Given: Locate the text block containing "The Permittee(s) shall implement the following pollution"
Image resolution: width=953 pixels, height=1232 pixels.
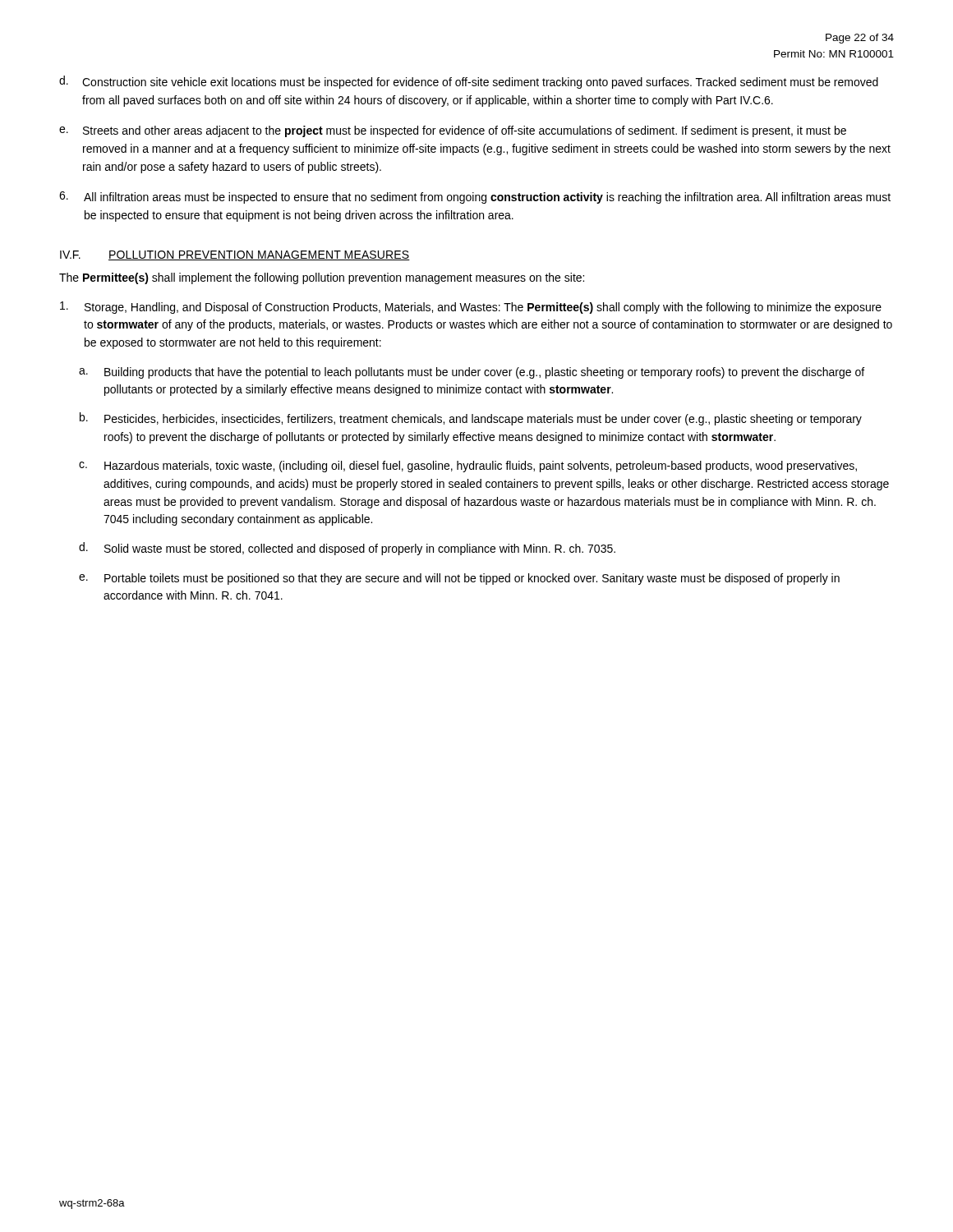Looking at the screenshot, I should click(322, 277).
